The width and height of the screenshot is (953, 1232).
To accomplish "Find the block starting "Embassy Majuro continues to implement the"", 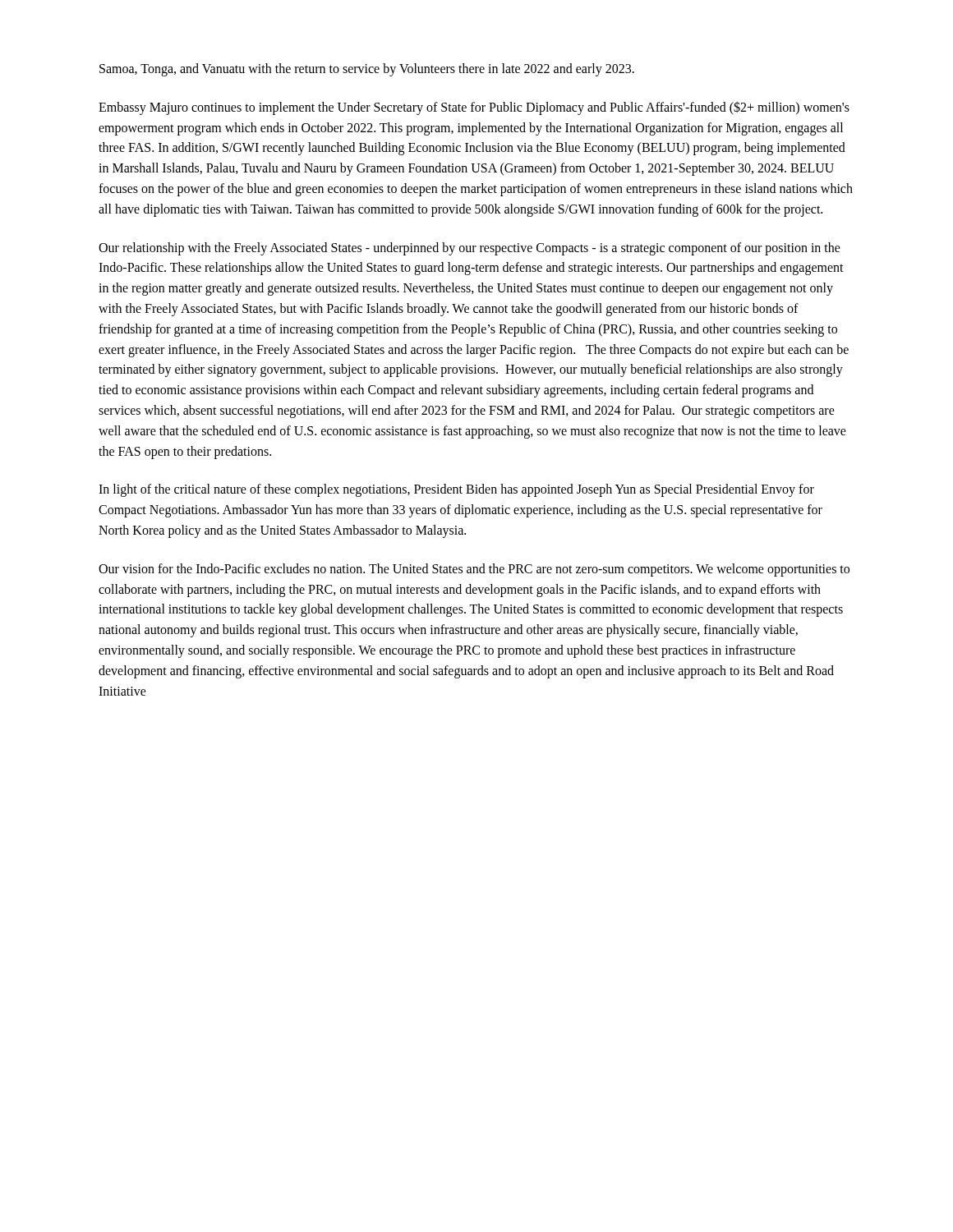I will point(476,158).
